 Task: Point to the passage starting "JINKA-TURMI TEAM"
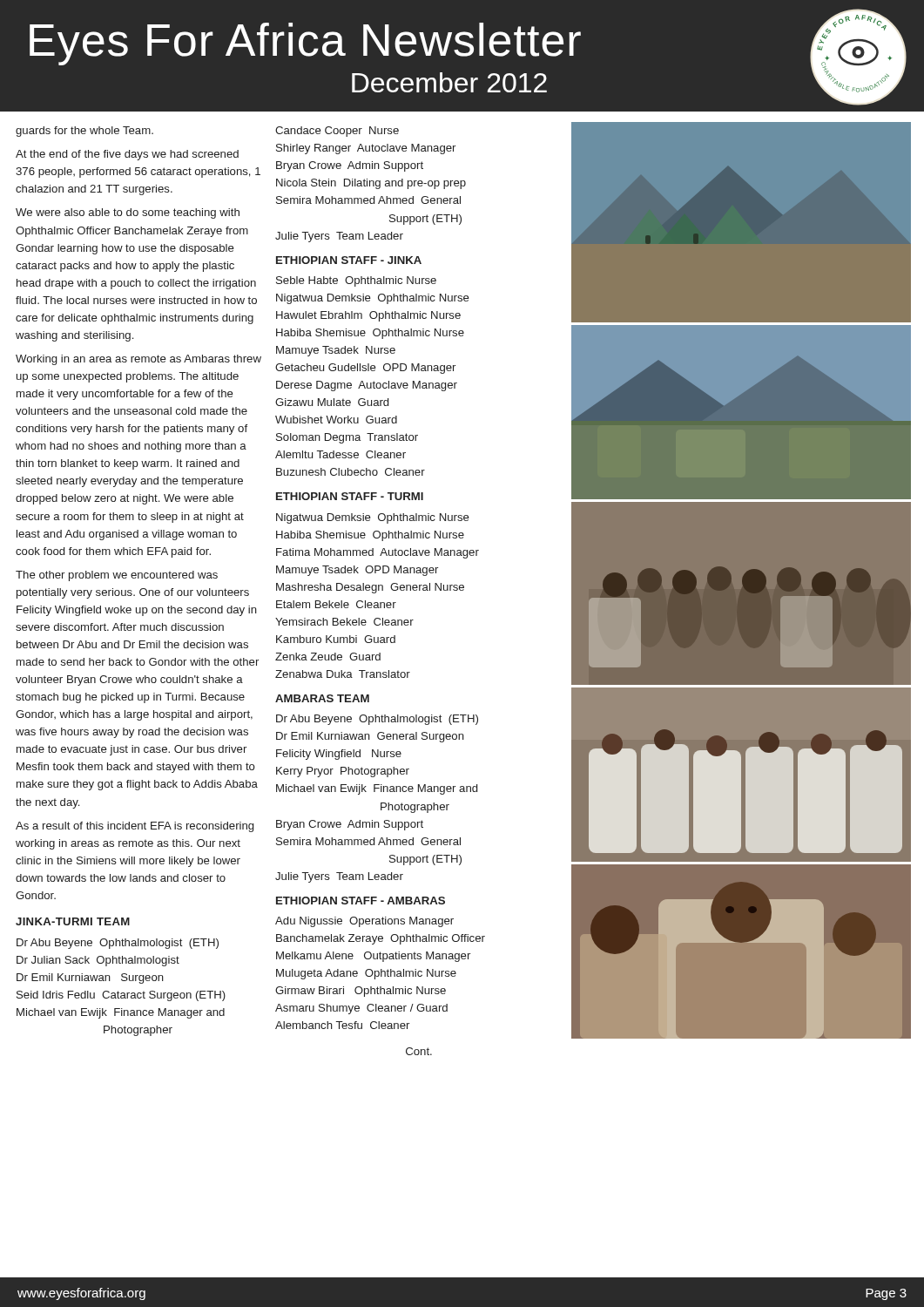(x=73, y=921)
